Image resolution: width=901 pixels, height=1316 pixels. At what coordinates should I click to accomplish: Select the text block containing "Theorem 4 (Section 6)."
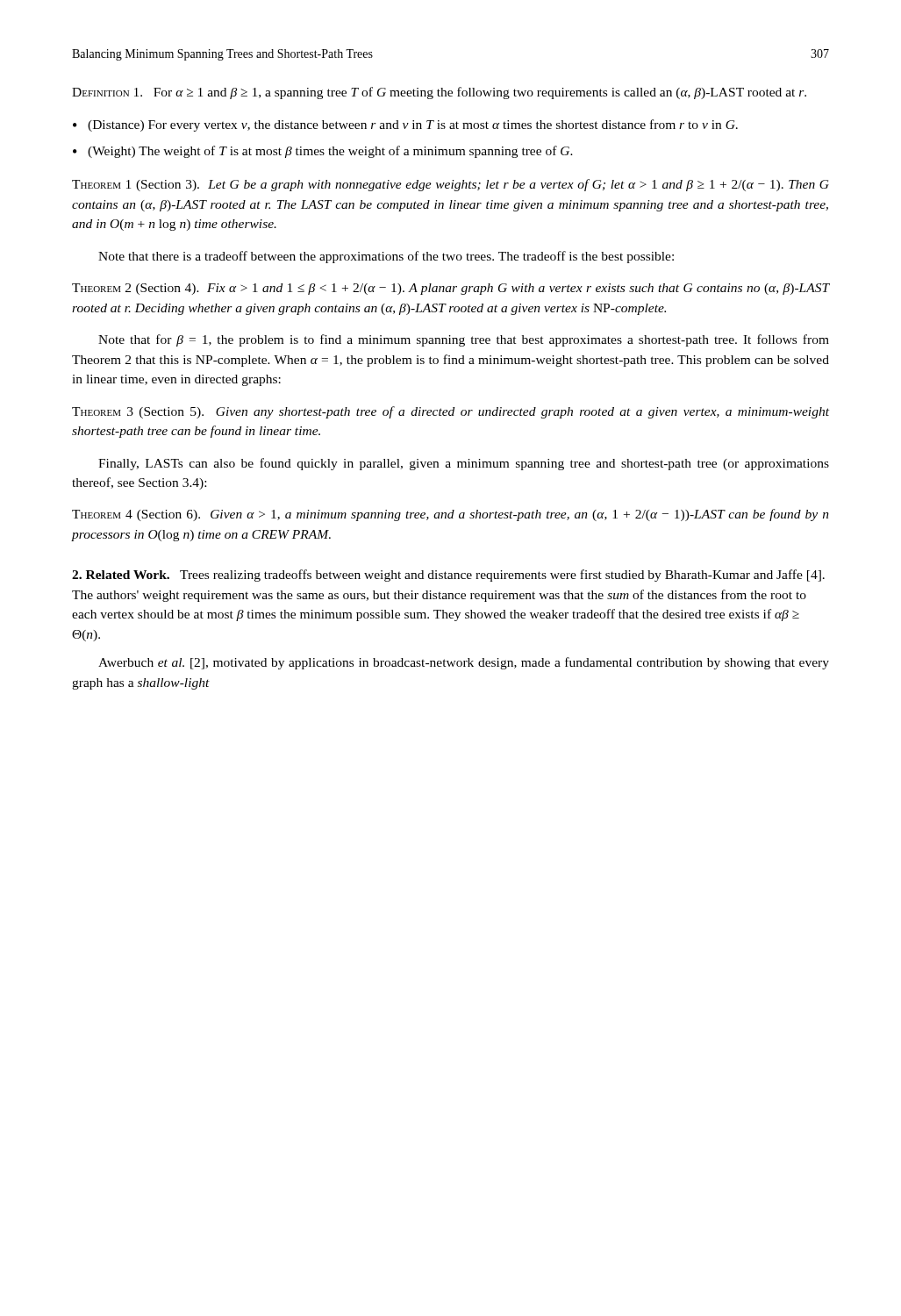(x=450, y=524)
